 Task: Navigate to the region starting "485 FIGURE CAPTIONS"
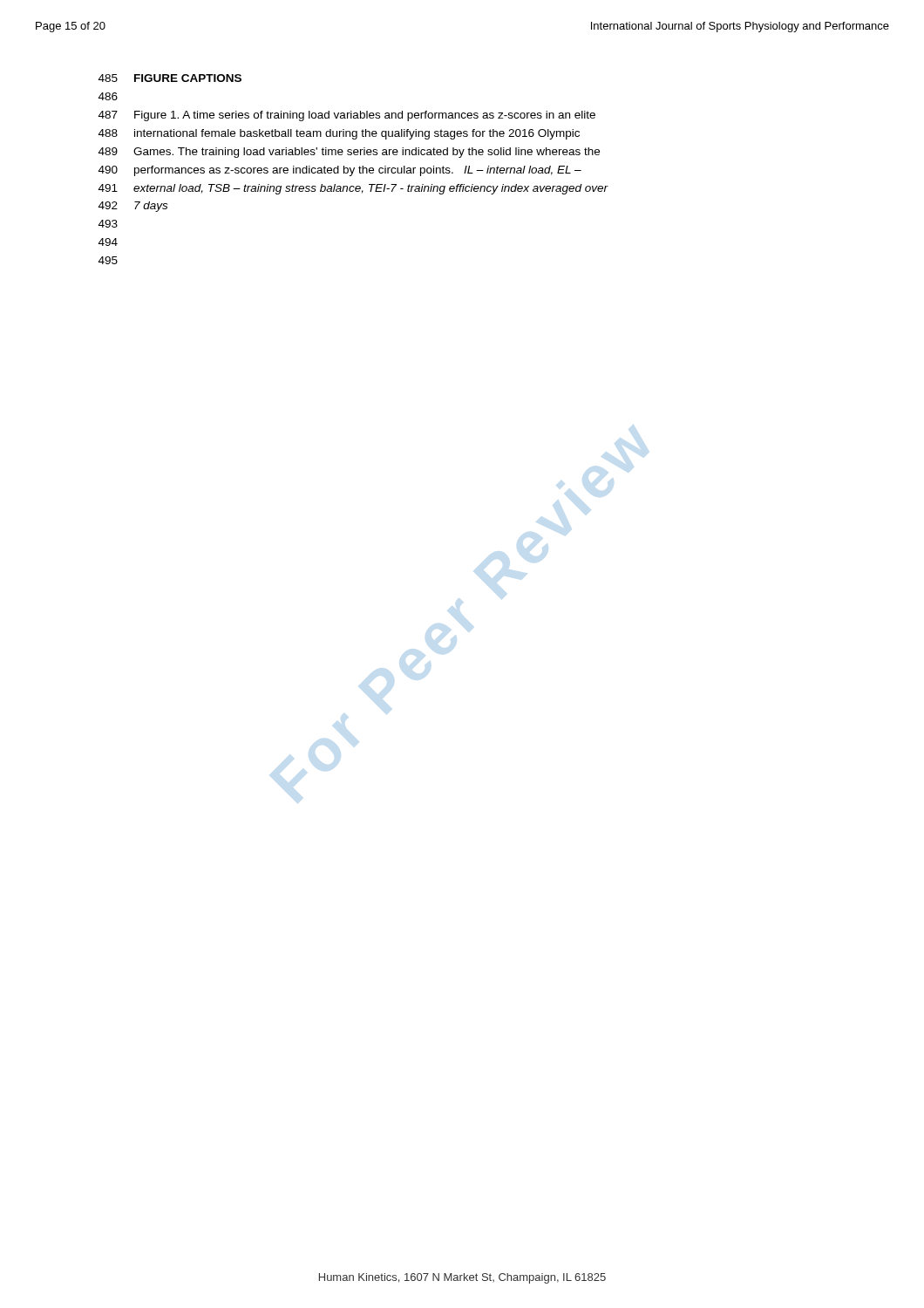click(x=170, y=78)
